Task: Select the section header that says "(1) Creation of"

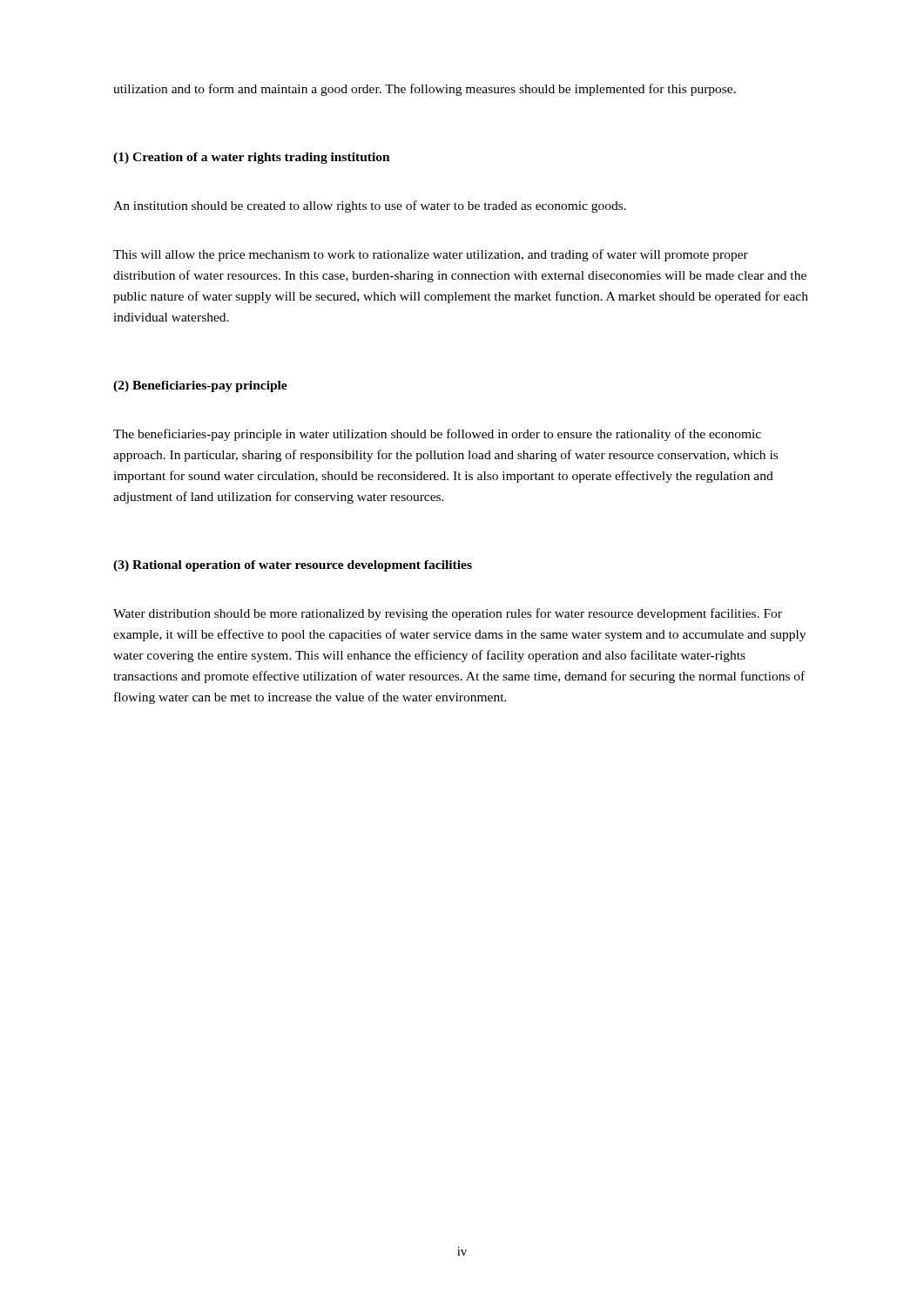Action: click(252, 156)
